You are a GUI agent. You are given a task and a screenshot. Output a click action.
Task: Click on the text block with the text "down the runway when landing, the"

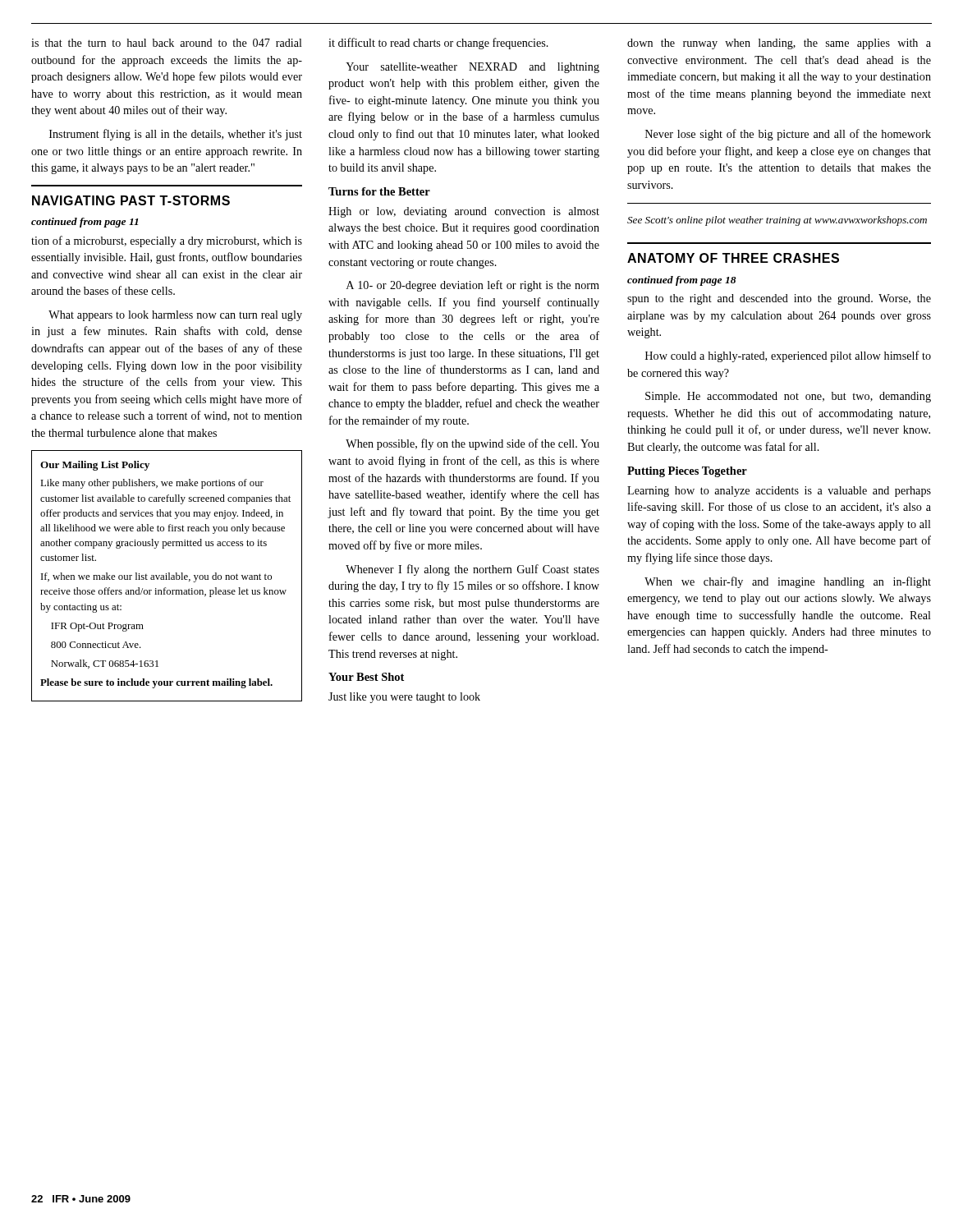pos(779,44)
